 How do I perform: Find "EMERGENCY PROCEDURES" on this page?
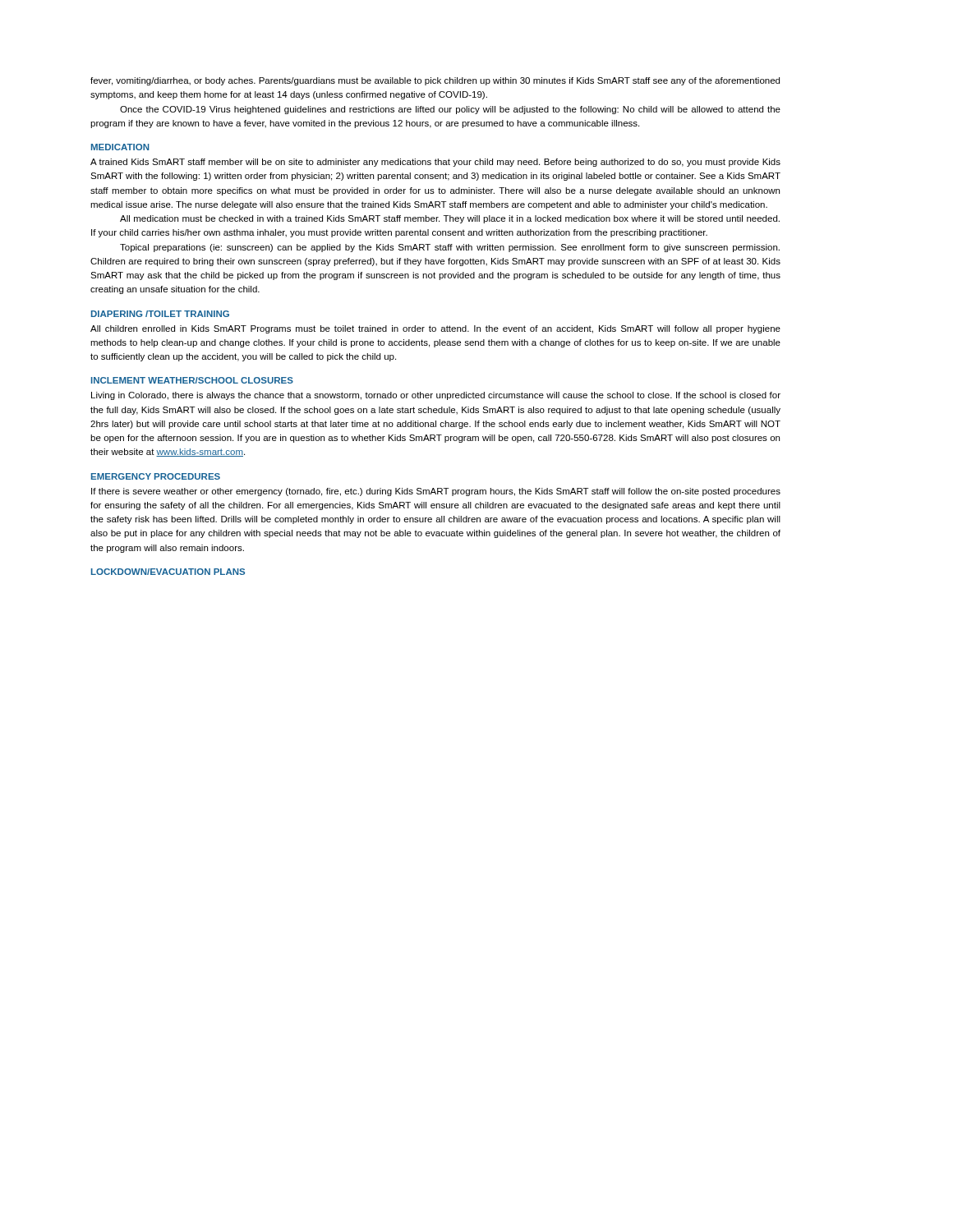pyautogui.click(x=155, y=476)
